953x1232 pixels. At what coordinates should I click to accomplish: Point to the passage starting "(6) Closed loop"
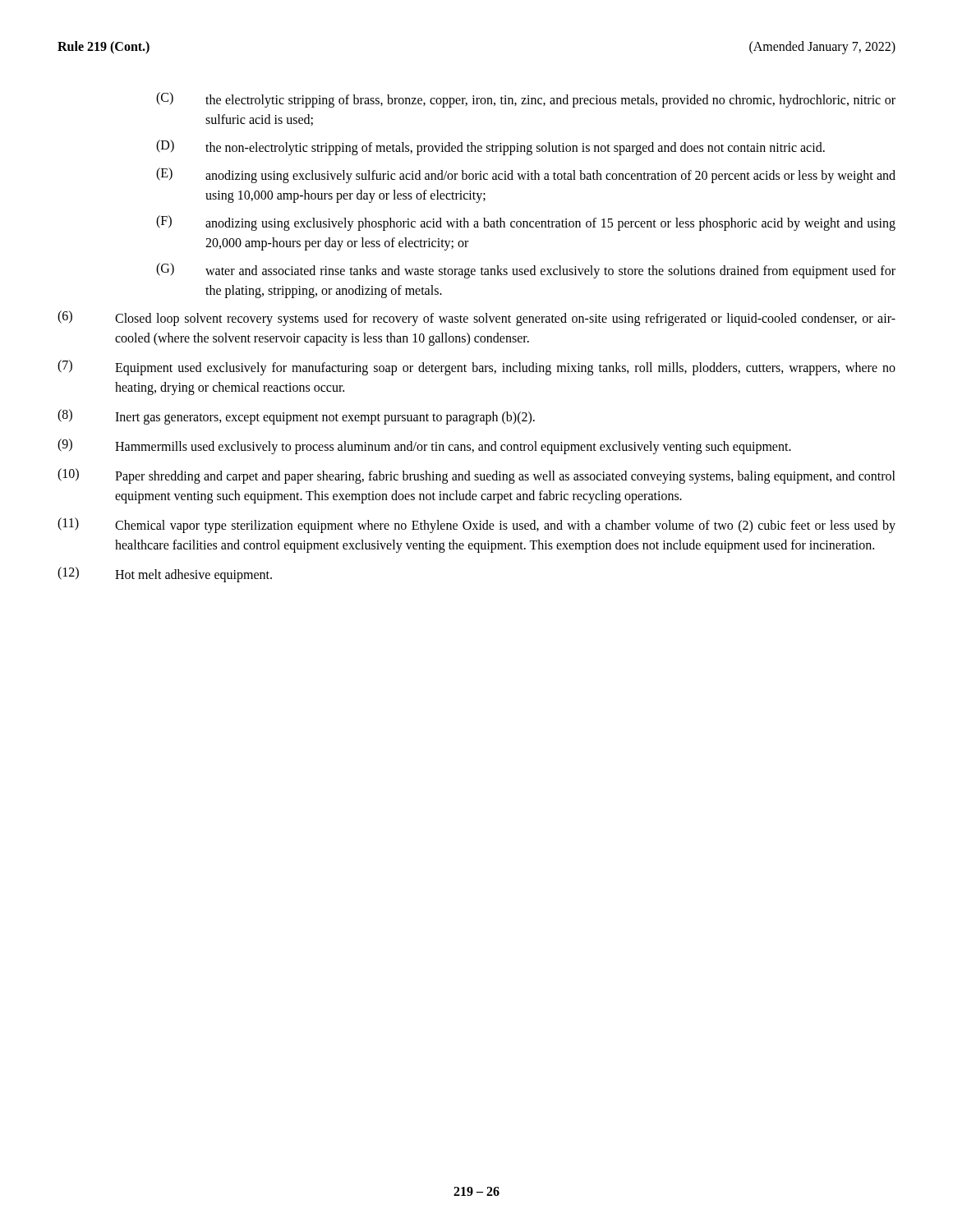476,329
